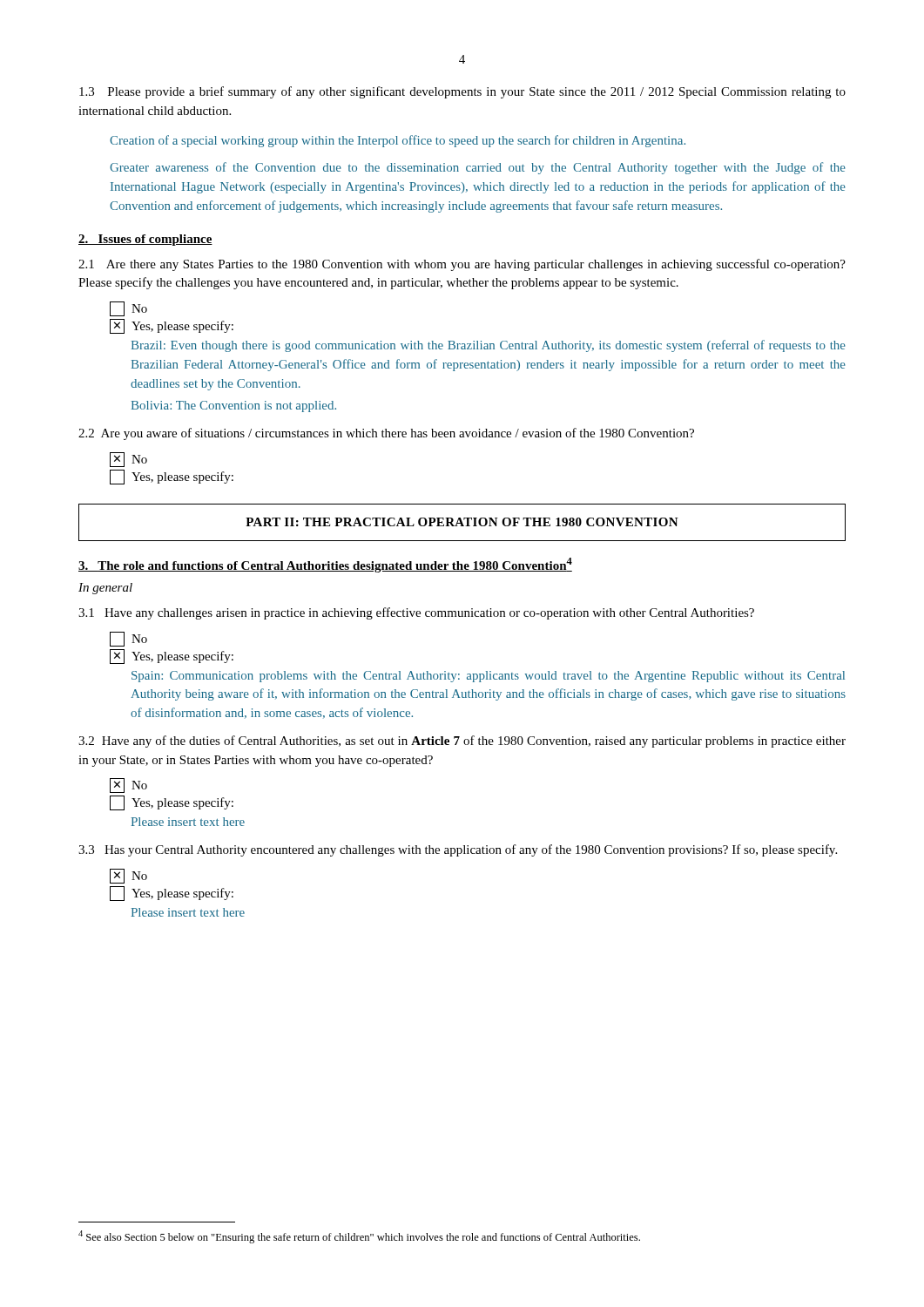This screenshot has height=1307, width=924.
Task: Select the region starting "2. Issues of compliance"
Action: (145, 238)
